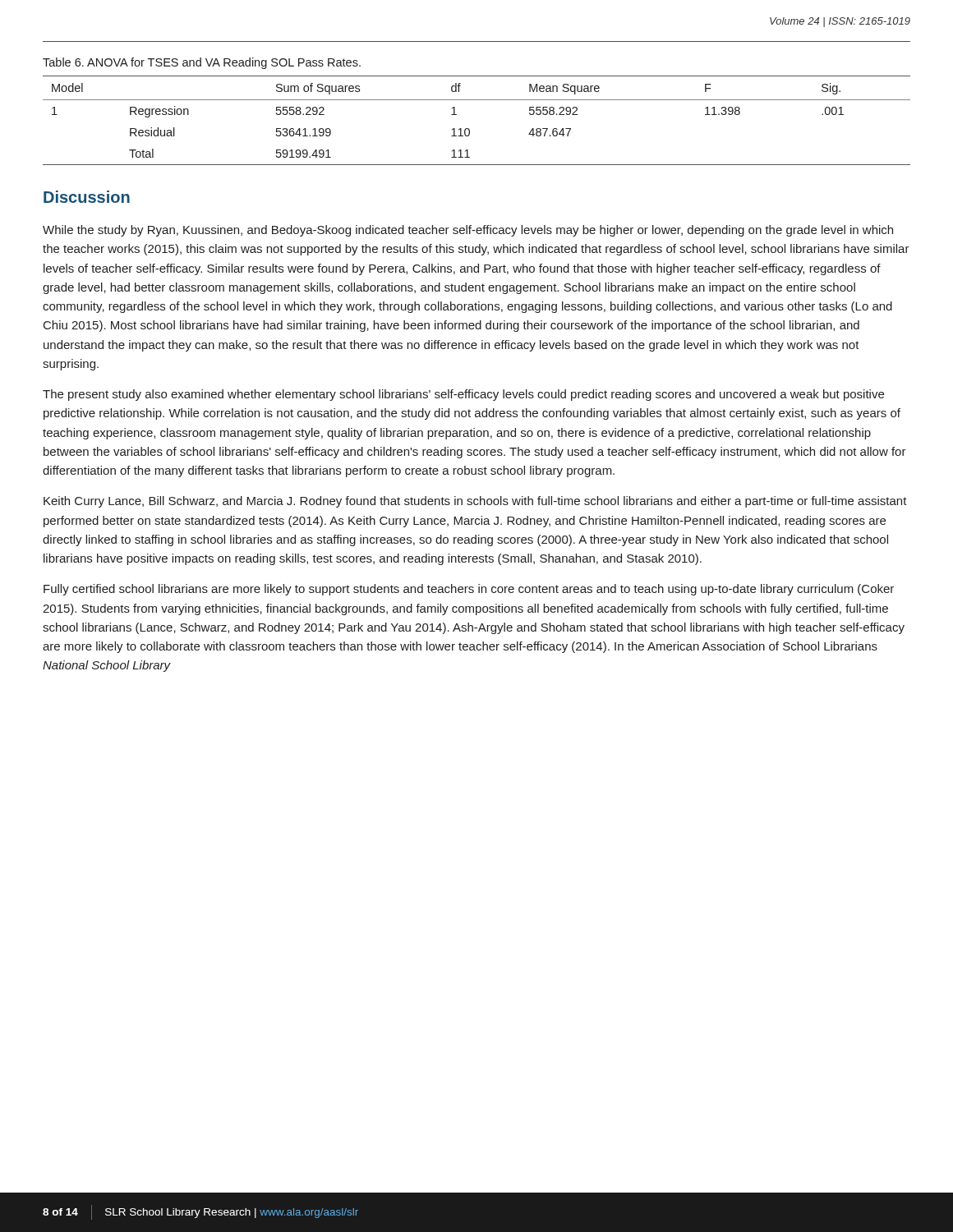Screen dimensions: 1232x953
Task: Select the text block containing "While the study by Ryan, Kuussinen,"
Action: pyautogui.click(x=476, y=296)
